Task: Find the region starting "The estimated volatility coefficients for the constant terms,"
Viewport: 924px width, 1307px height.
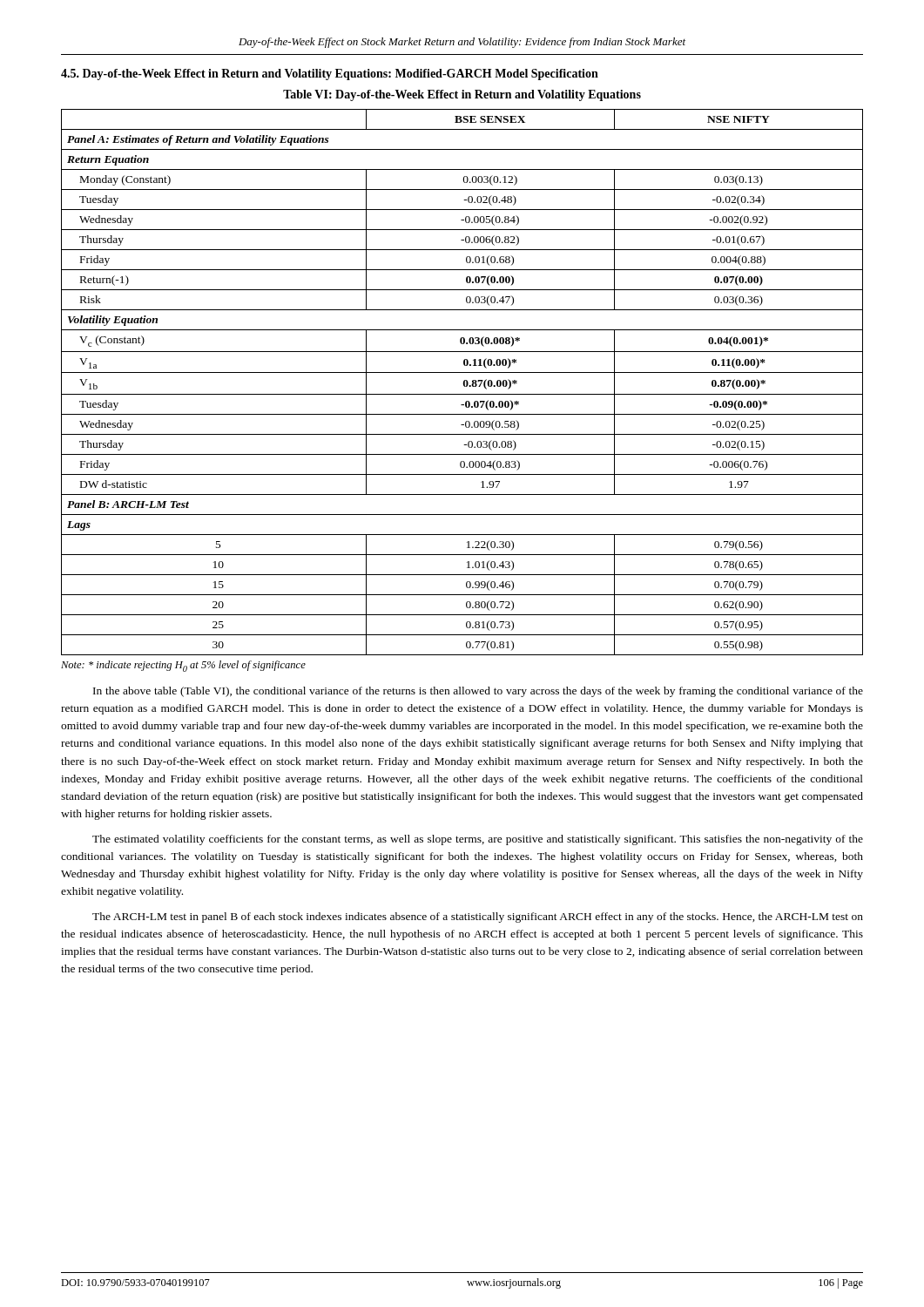Action: pyautogui.click(x=462, y=865)
